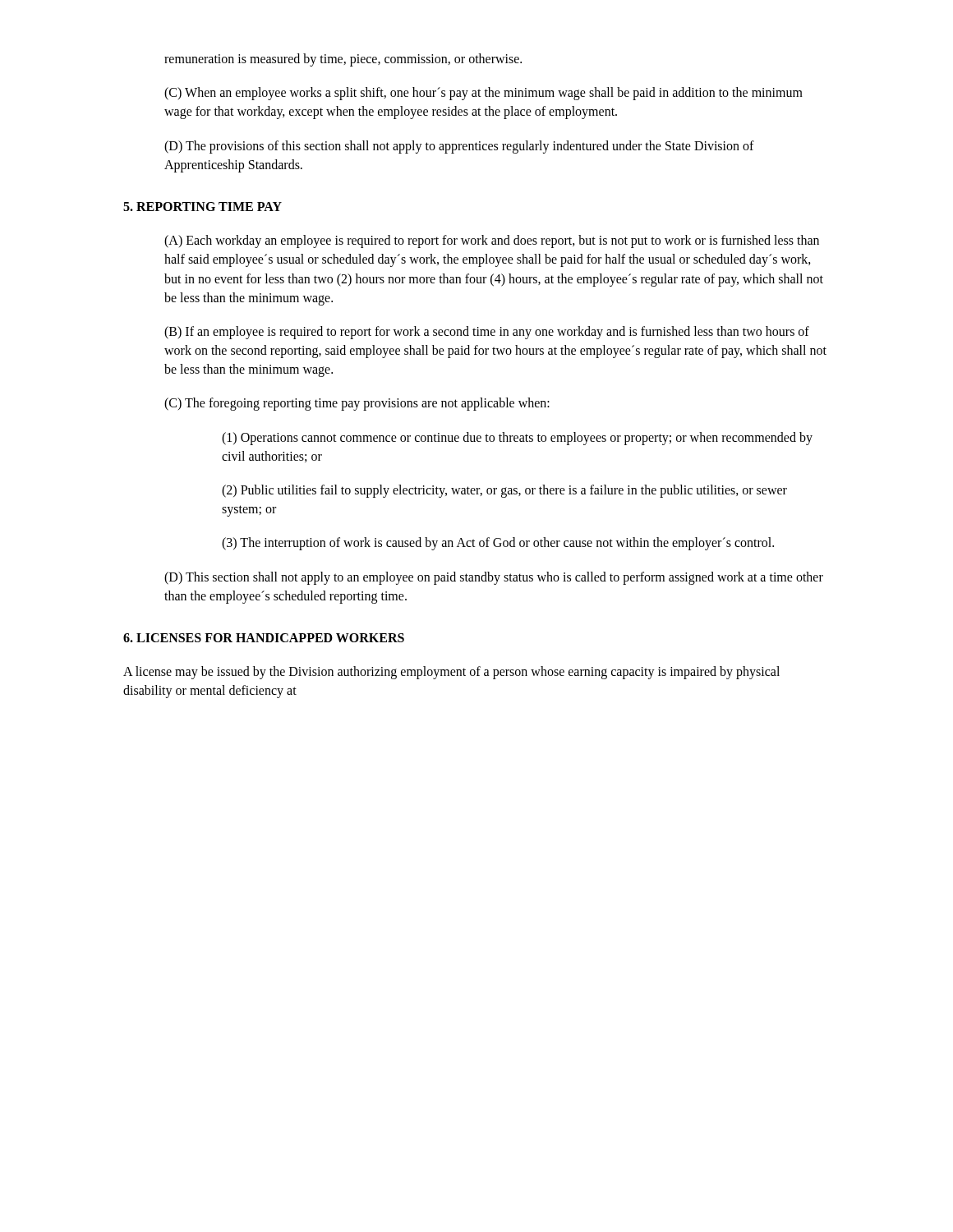The height and width of the screenshot is (1232, 953).
Task: Where is the passage that starts "(C) The foregoing"?
Action: tap(357, 403)
